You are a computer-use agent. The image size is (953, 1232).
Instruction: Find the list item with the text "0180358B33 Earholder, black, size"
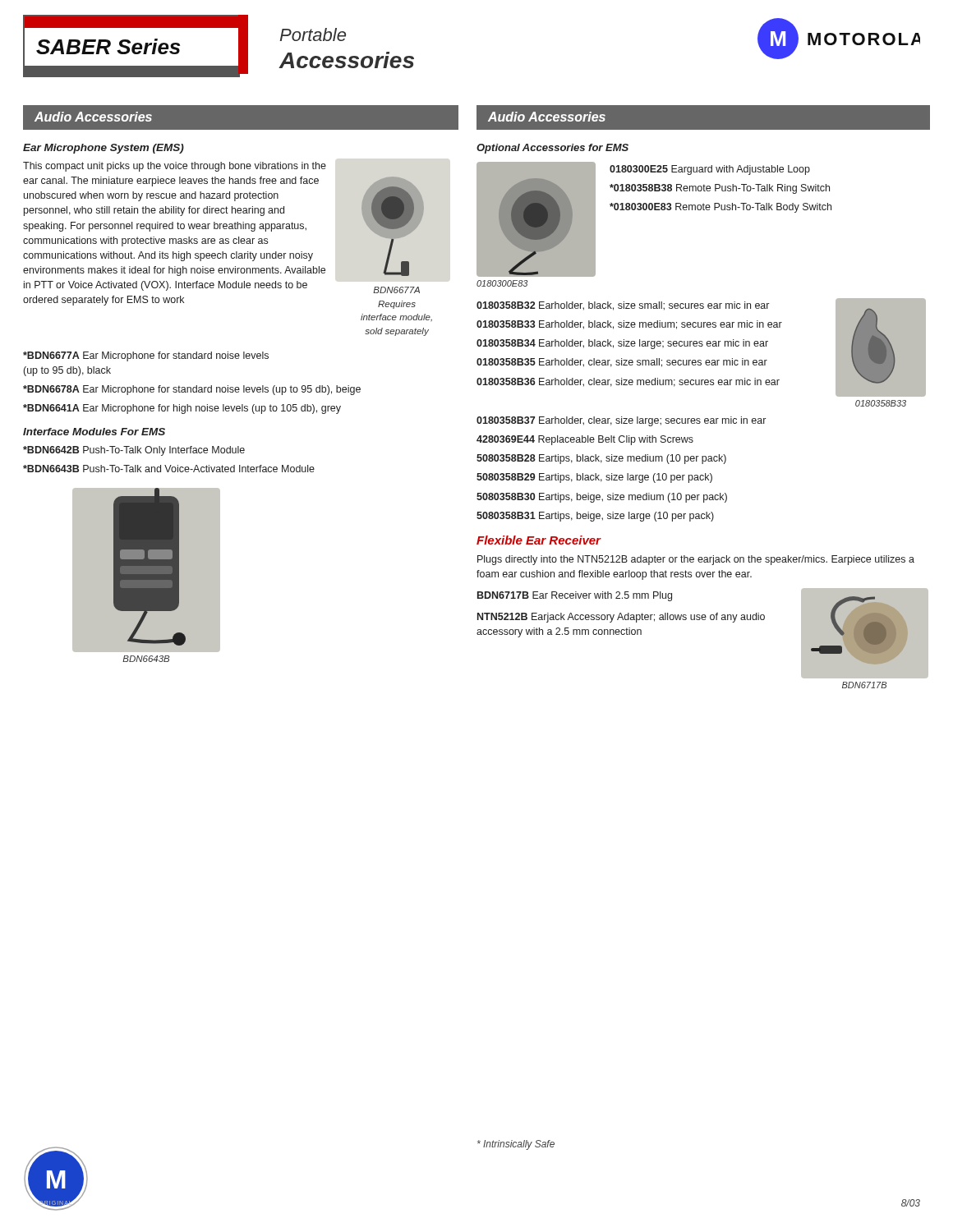[x=629, y=325]
